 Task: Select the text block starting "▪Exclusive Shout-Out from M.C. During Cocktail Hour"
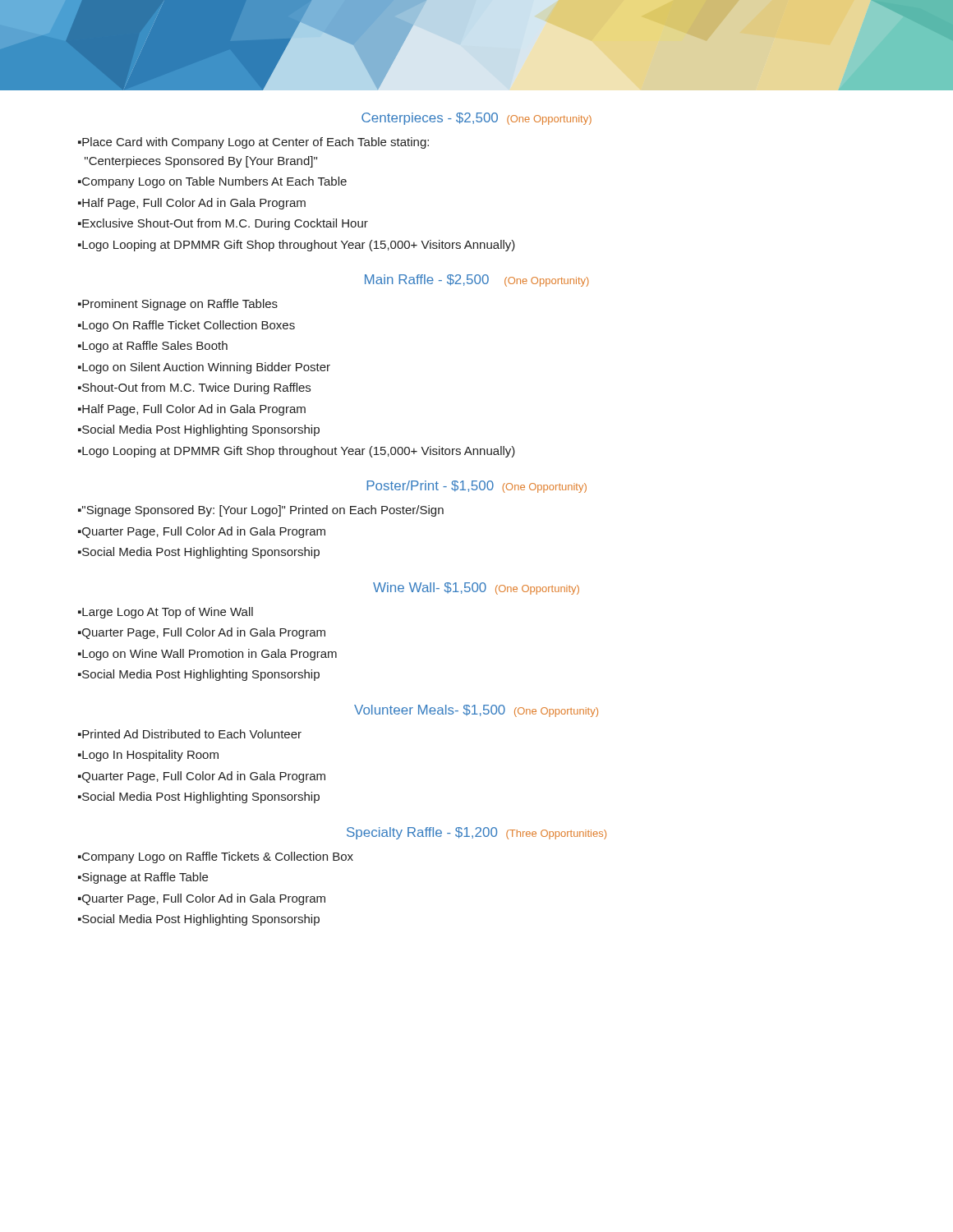(x=223, y=223)
